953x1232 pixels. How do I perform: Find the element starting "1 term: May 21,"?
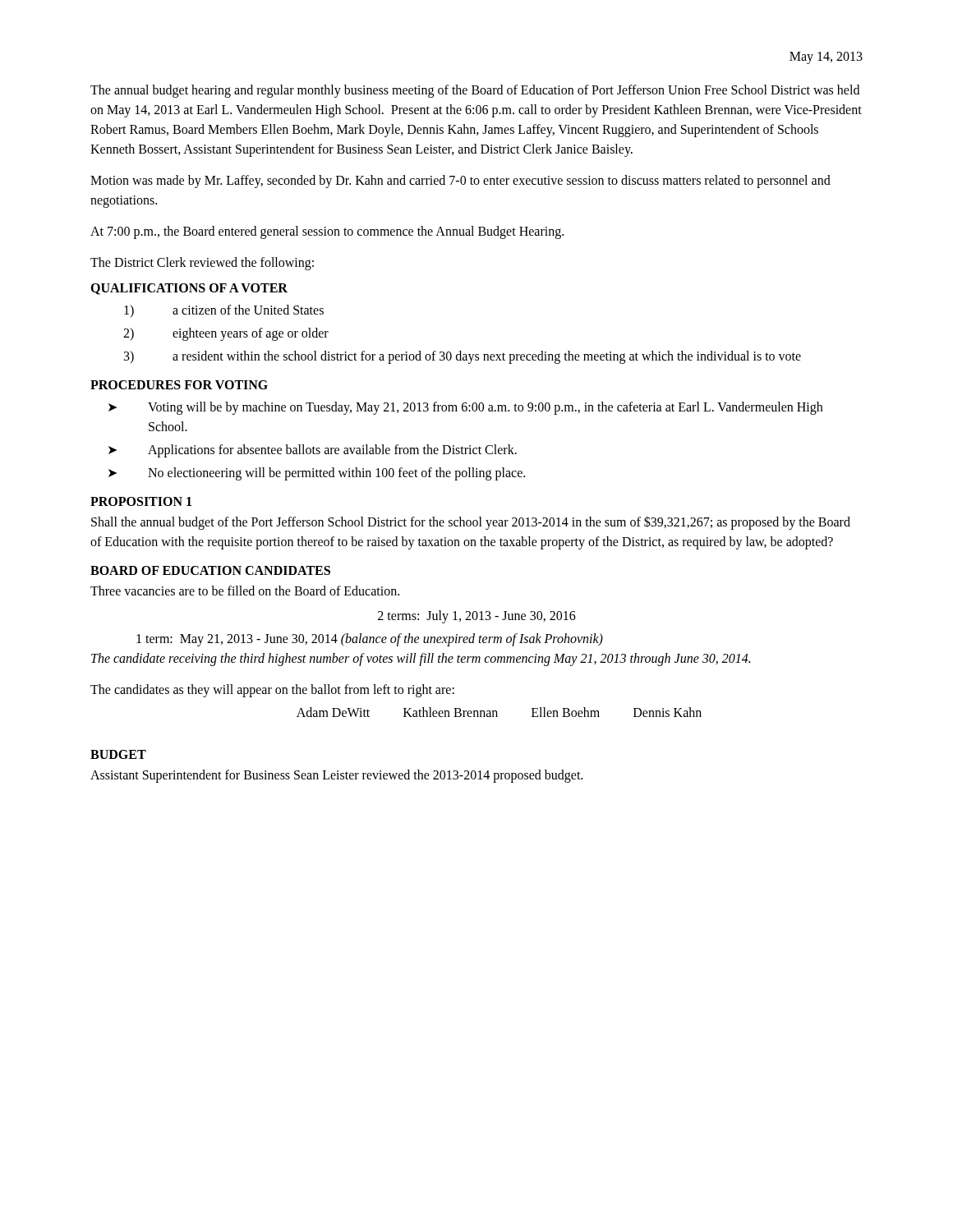421,648
